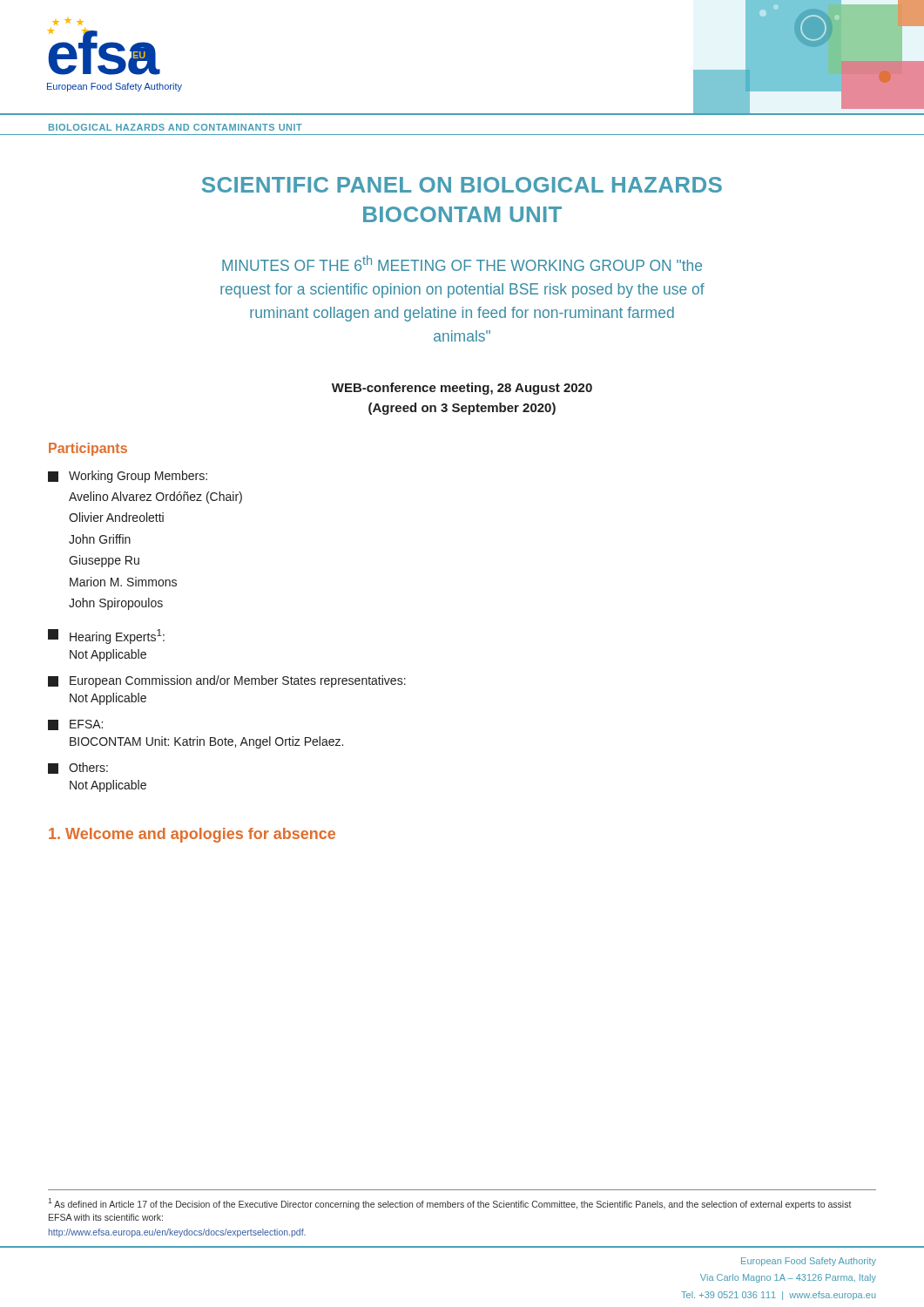924x1307 pixels.
Task: Select the text block starting "Others: Not Applicable"
Action: click(97, 776)
